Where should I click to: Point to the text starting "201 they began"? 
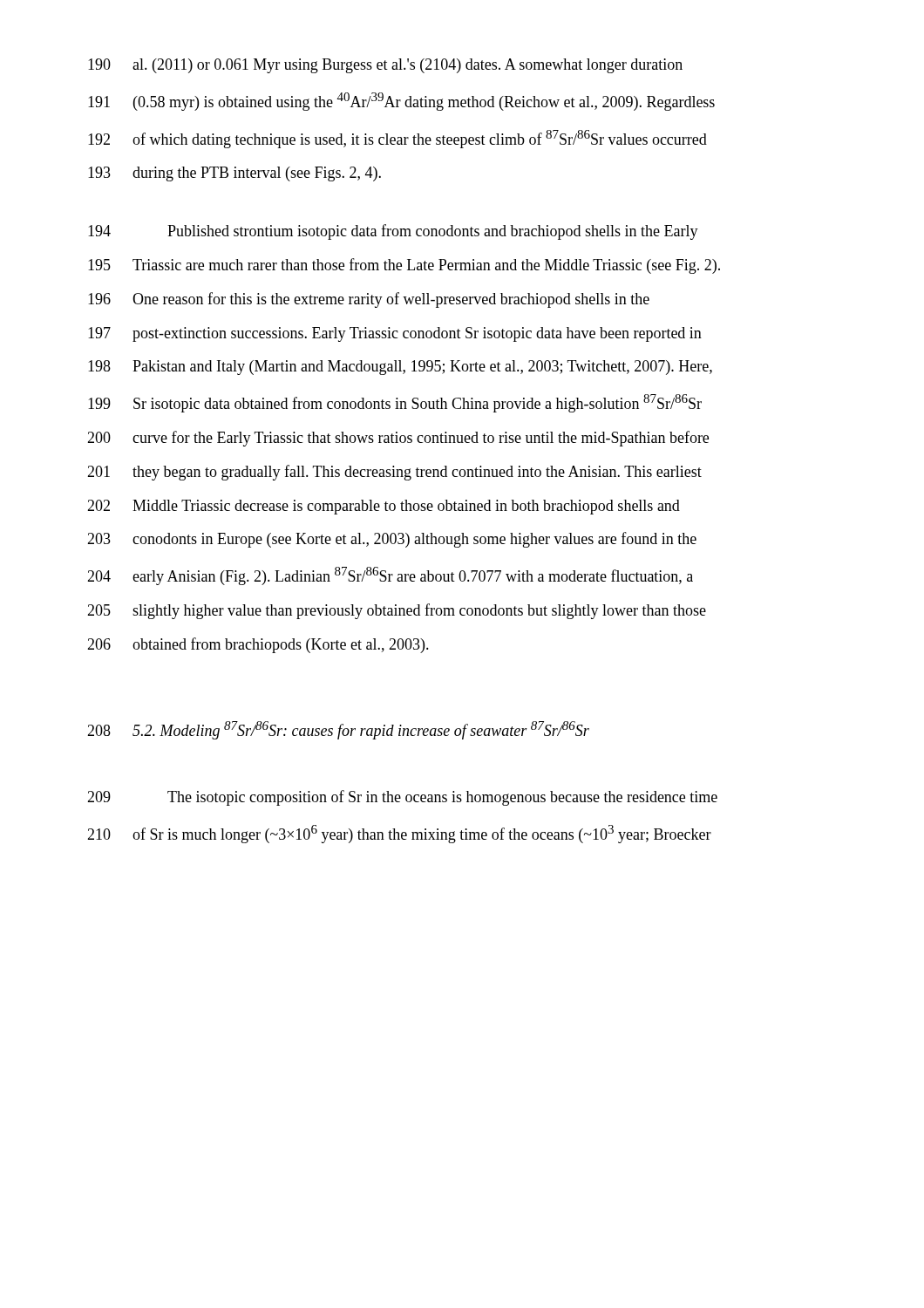click(x=462, y=472)
